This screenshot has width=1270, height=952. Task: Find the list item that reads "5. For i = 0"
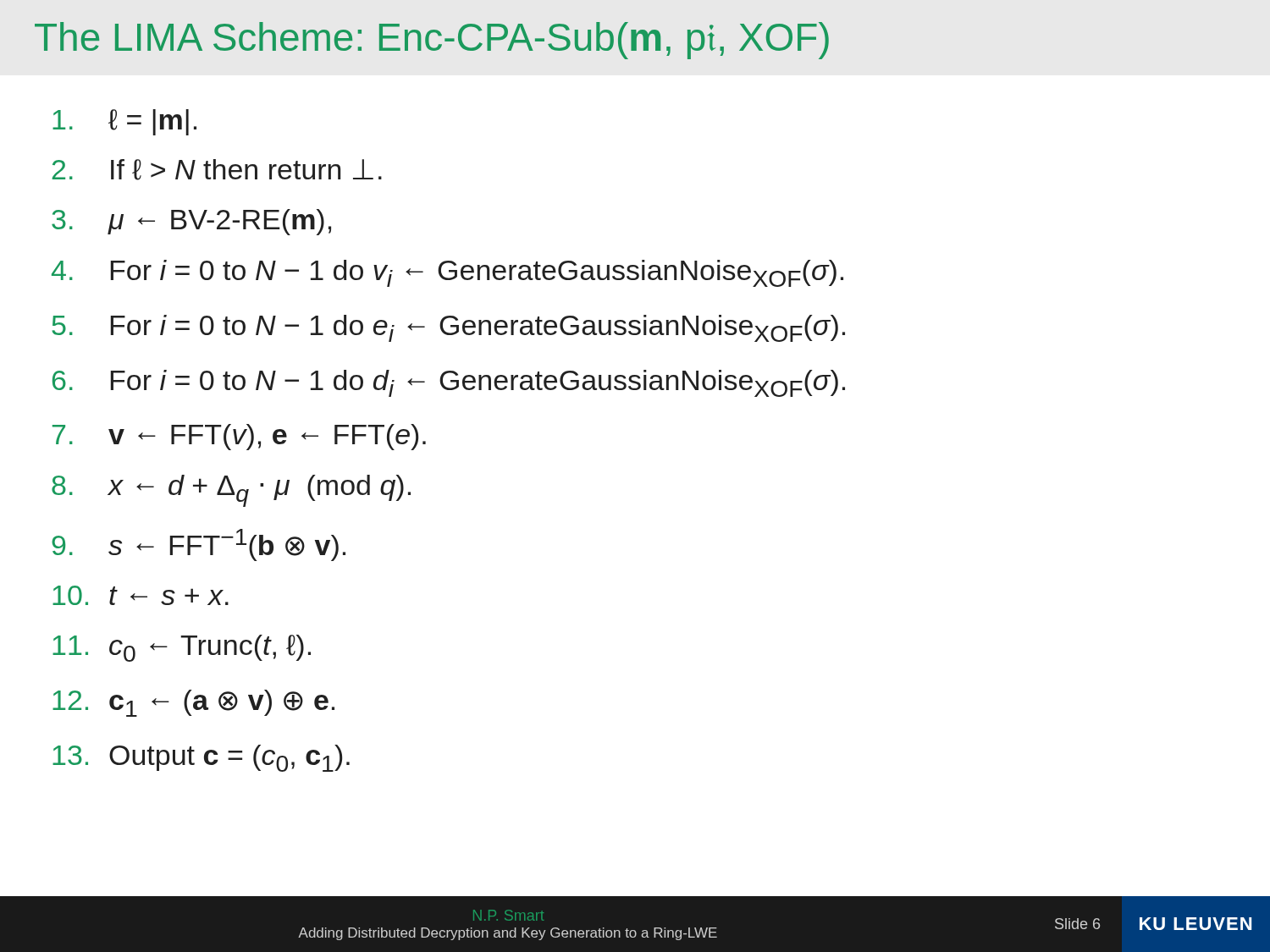(x=635, y=328)
